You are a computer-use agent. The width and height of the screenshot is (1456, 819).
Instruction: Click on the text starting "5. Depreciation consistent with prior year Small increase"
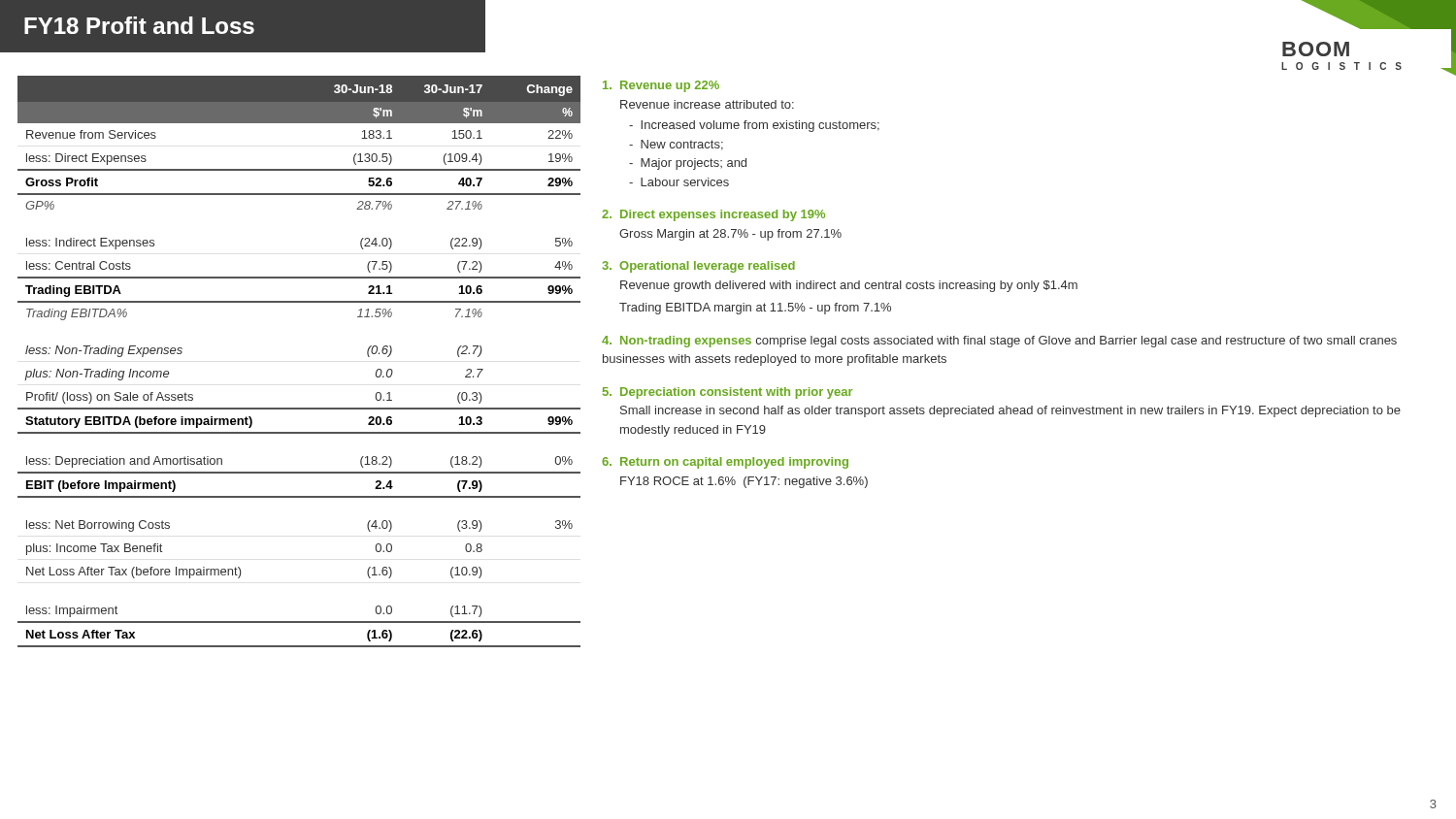click(1019, 410)
